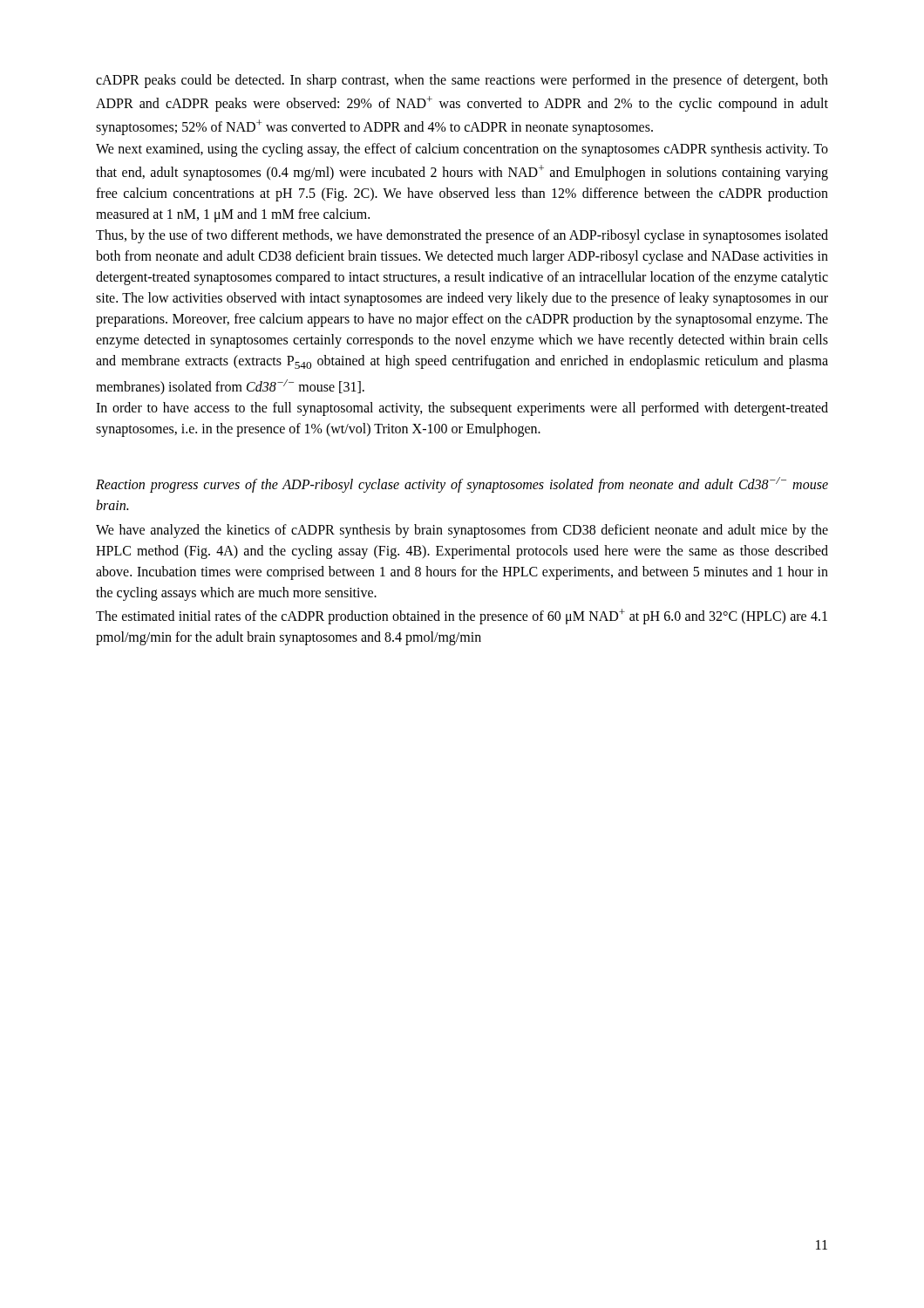The height and width of the screenshot is (1308, 924).
Task: Navigate to the block starting "We have analyzed the kinetics of"
Action: click(462, 561)
